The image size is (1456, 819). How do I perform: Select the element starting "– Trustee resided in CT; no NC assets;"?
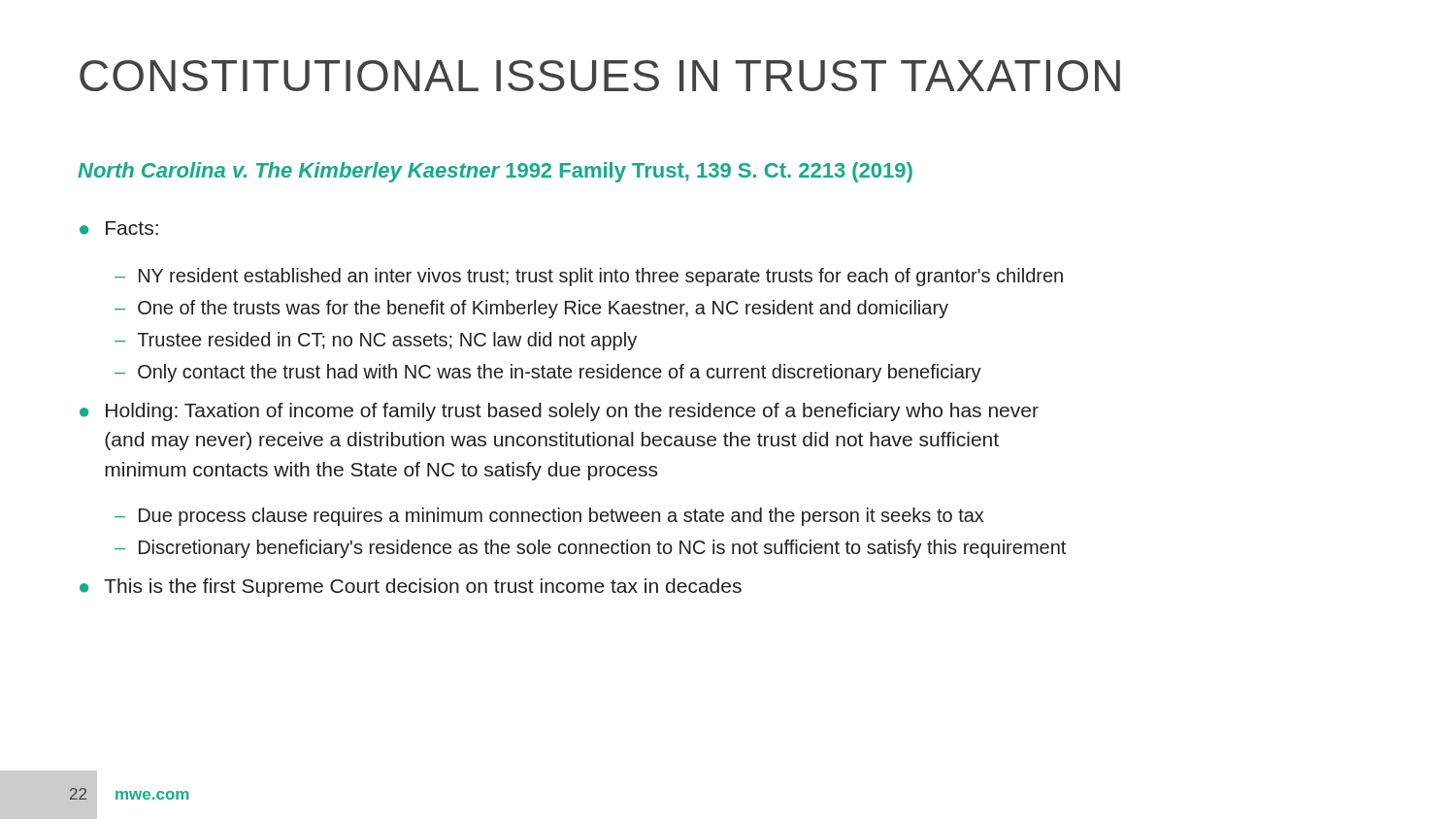pos(376,340)
